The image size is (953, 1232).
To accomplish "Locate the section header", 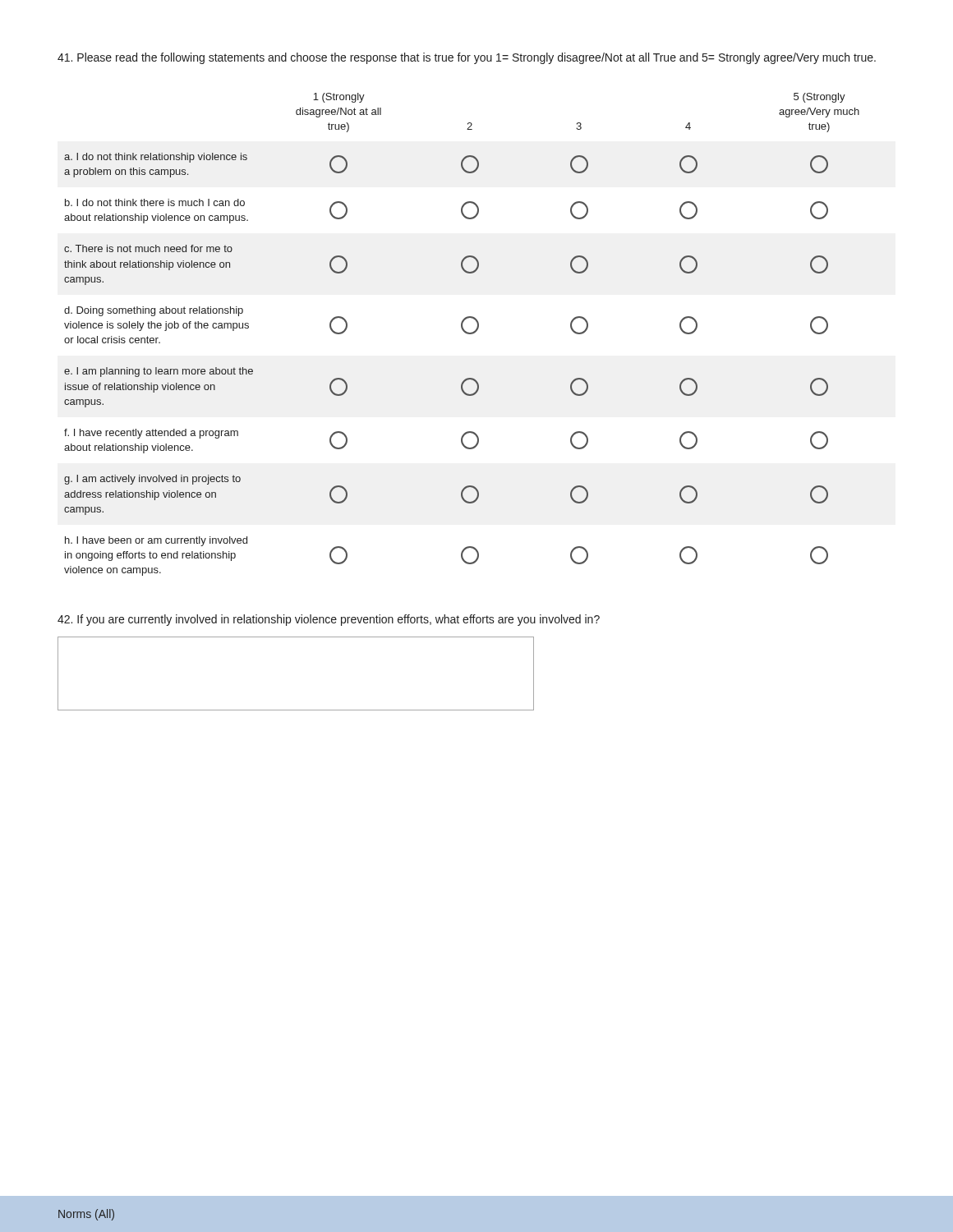I will (x=86, y=1214).
